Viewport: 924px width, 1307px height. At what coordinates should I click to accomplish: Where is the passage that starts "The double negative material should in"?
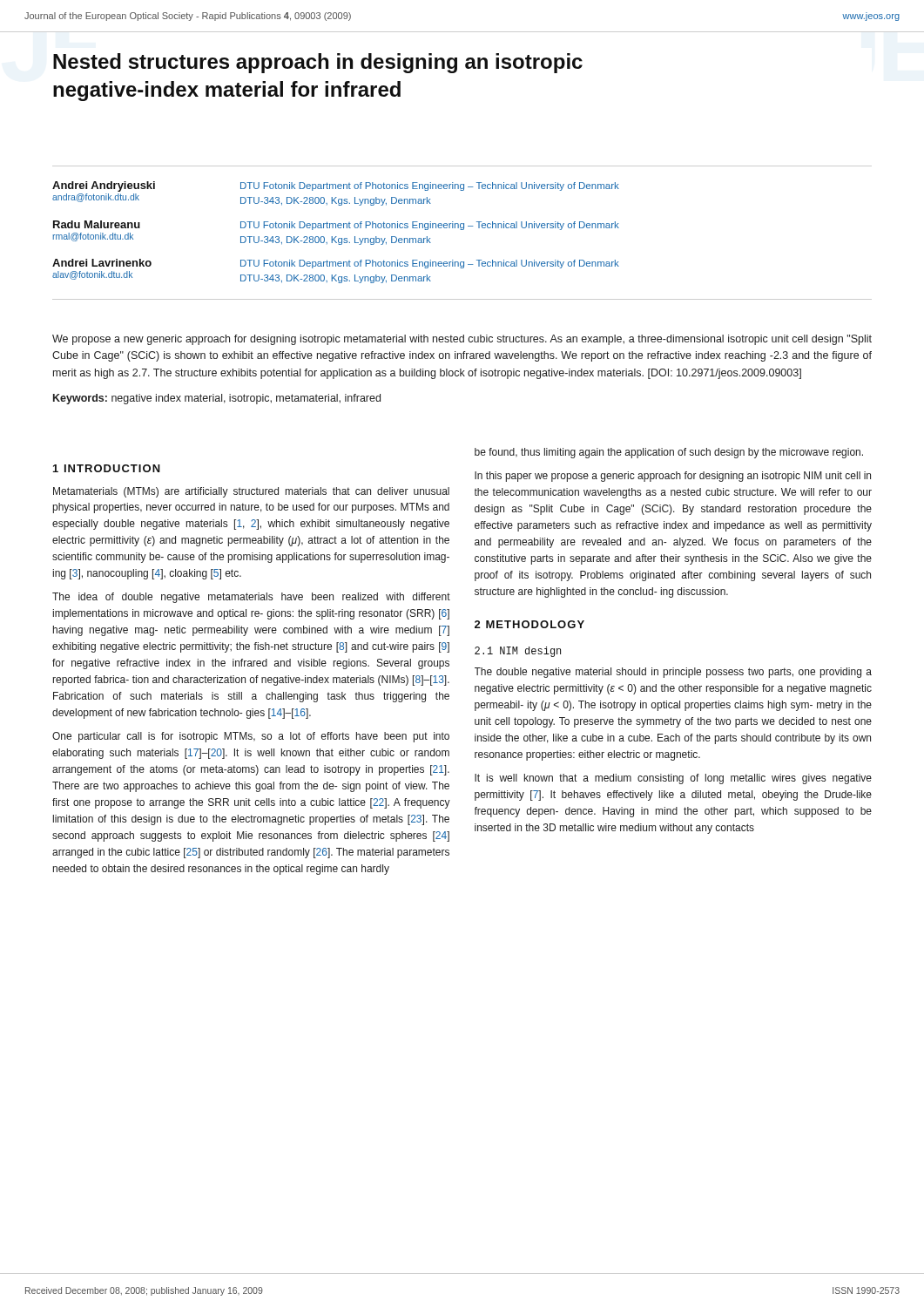click(x=673, y=713)
